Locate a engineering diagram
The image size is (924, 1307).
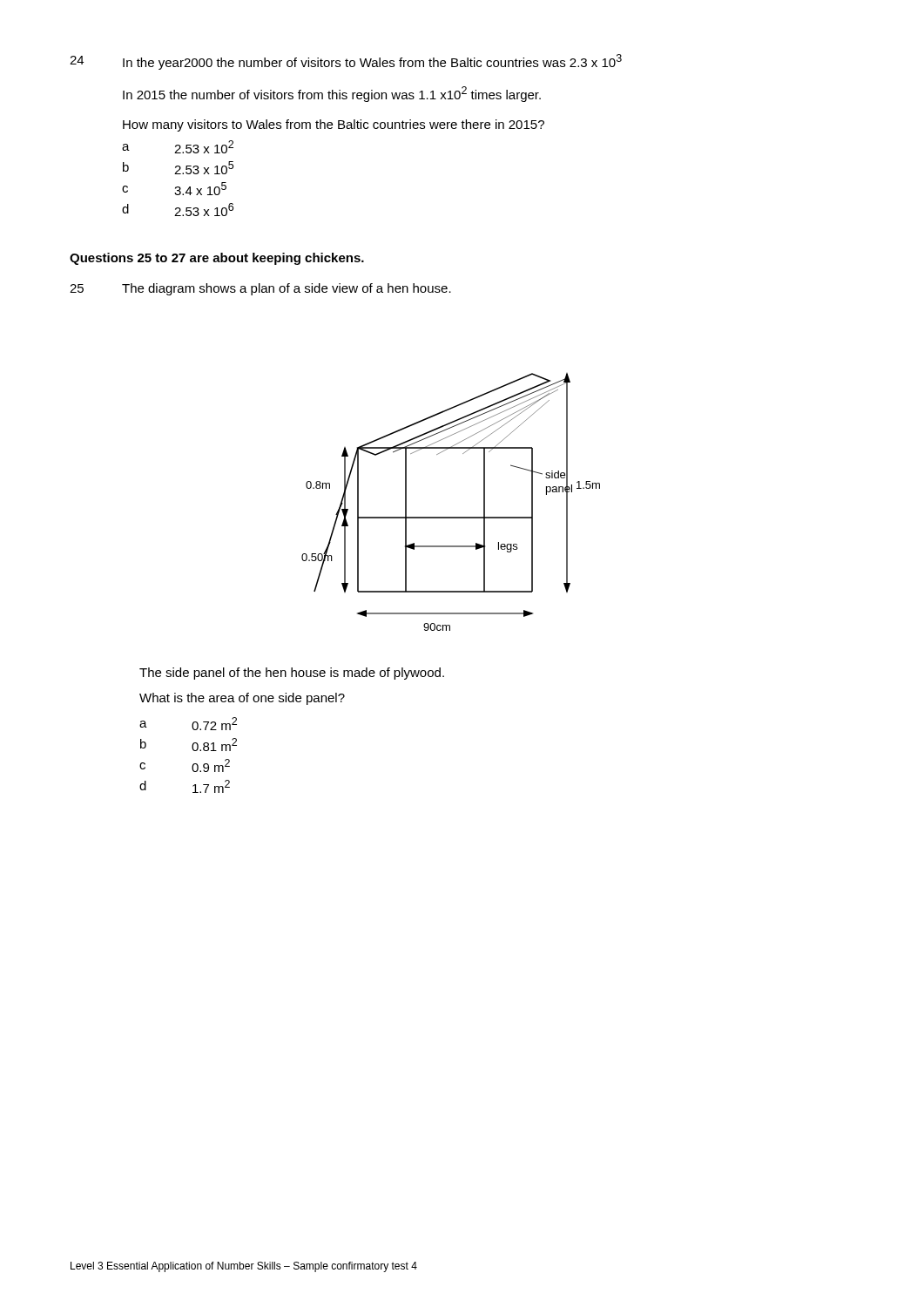462,483
